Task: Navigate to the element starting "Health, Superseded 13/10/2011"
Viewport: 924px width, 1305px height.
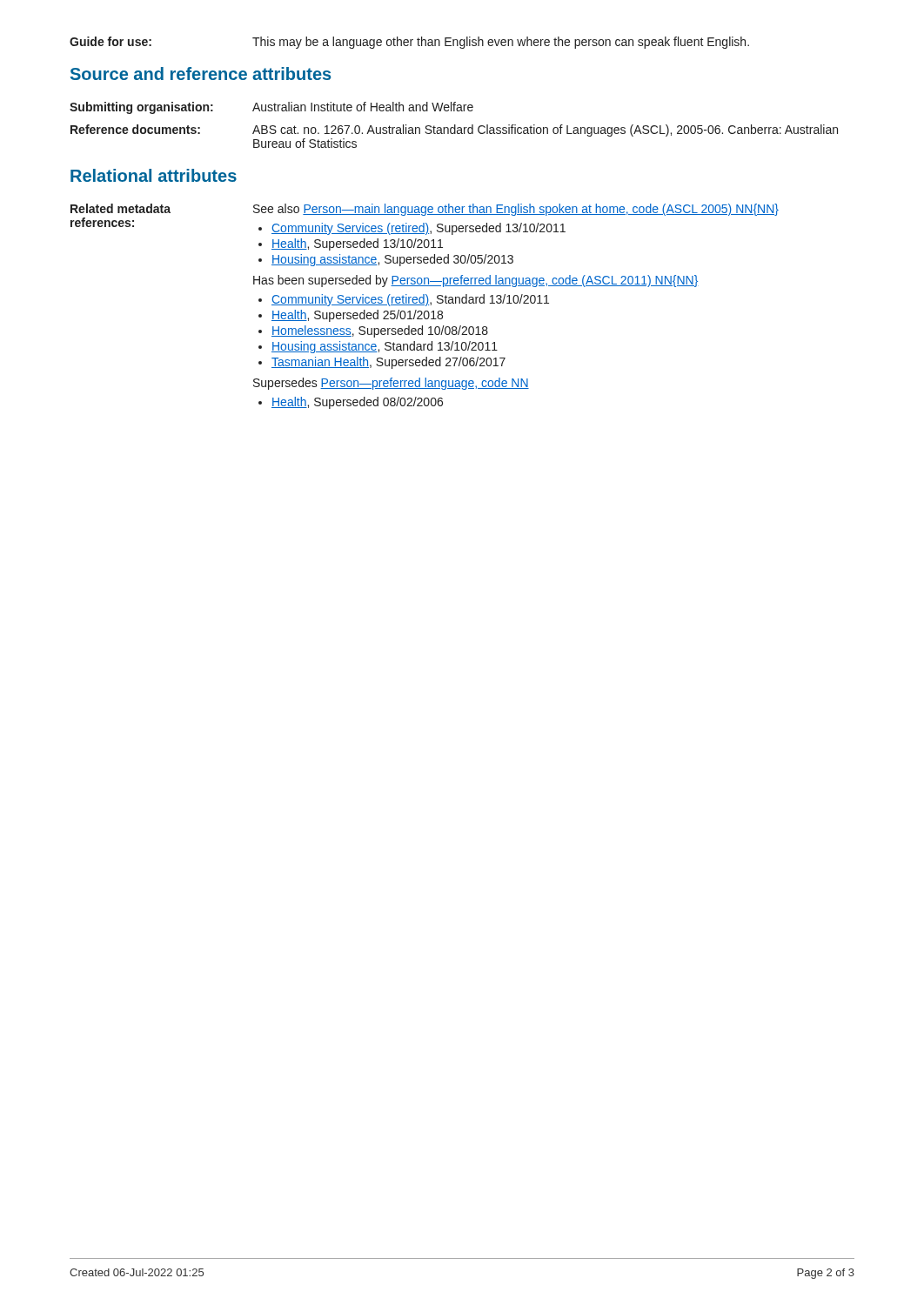Action: click(x=357, y=244)
